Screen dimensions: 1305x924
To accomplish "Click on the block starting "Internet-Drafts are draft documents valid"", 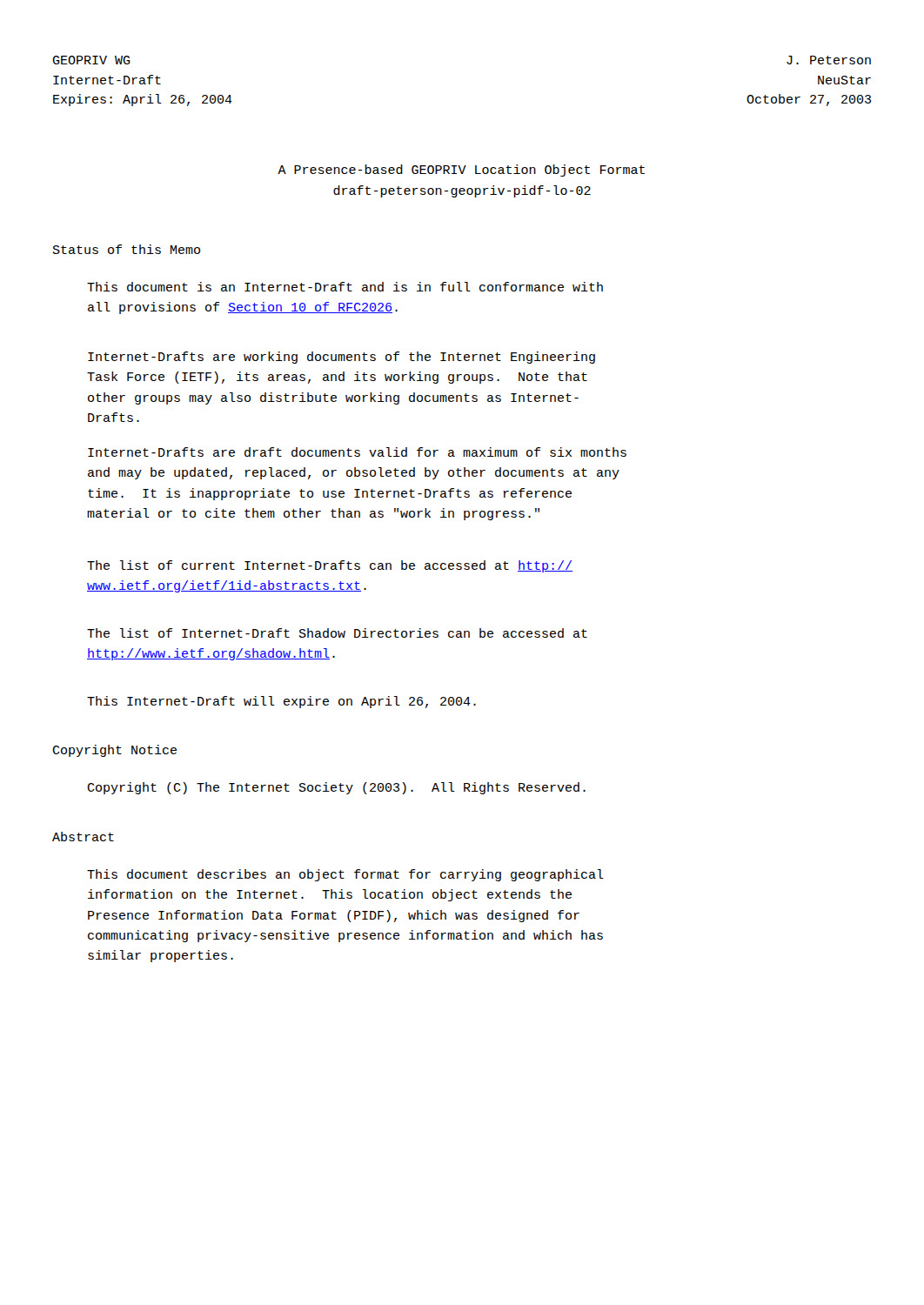I will tap(357, 484).
